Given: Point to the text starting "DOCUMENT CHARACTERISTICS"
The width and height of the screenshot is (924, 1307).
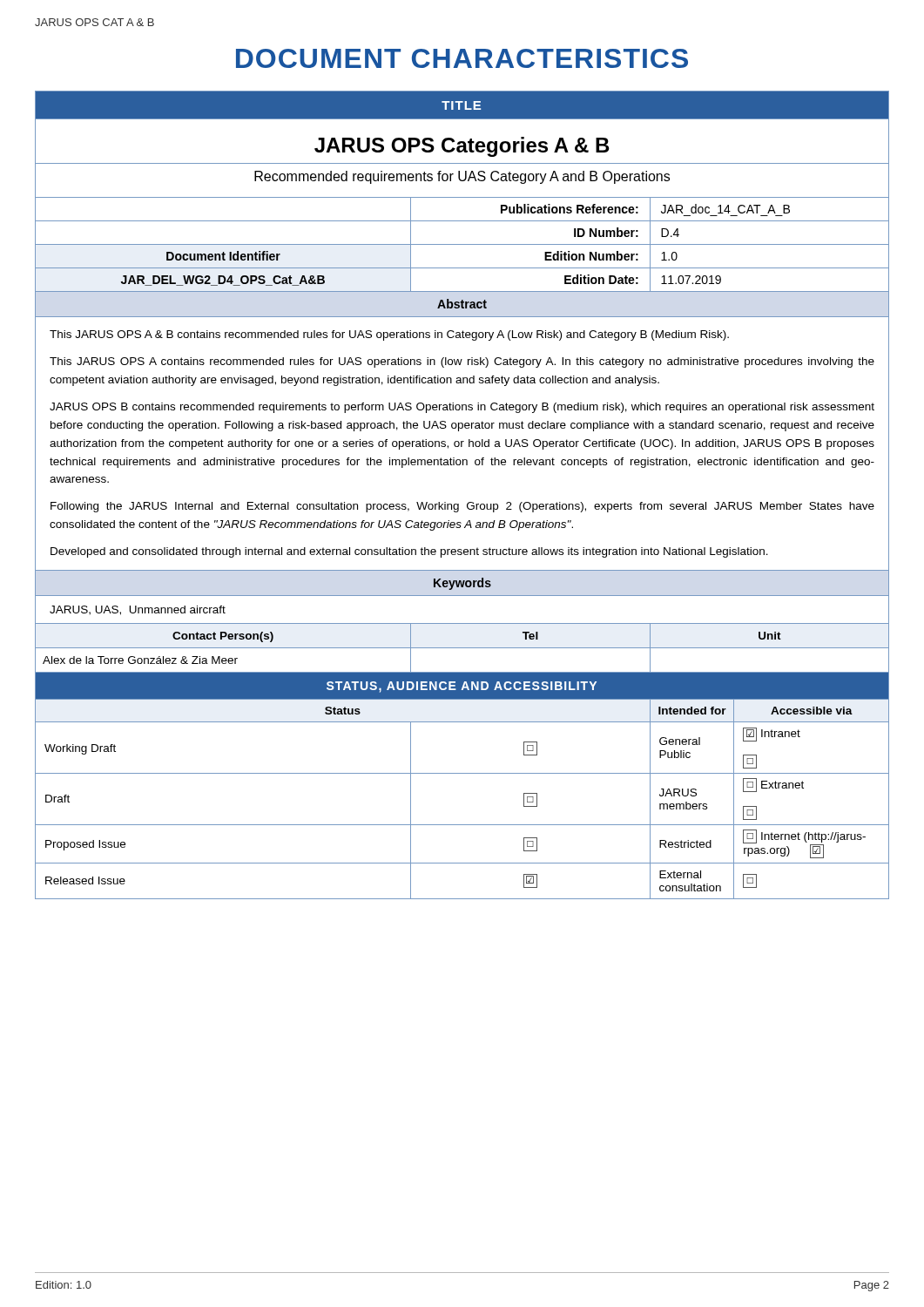Looking at the screenshot, I should tap(462, 58).
